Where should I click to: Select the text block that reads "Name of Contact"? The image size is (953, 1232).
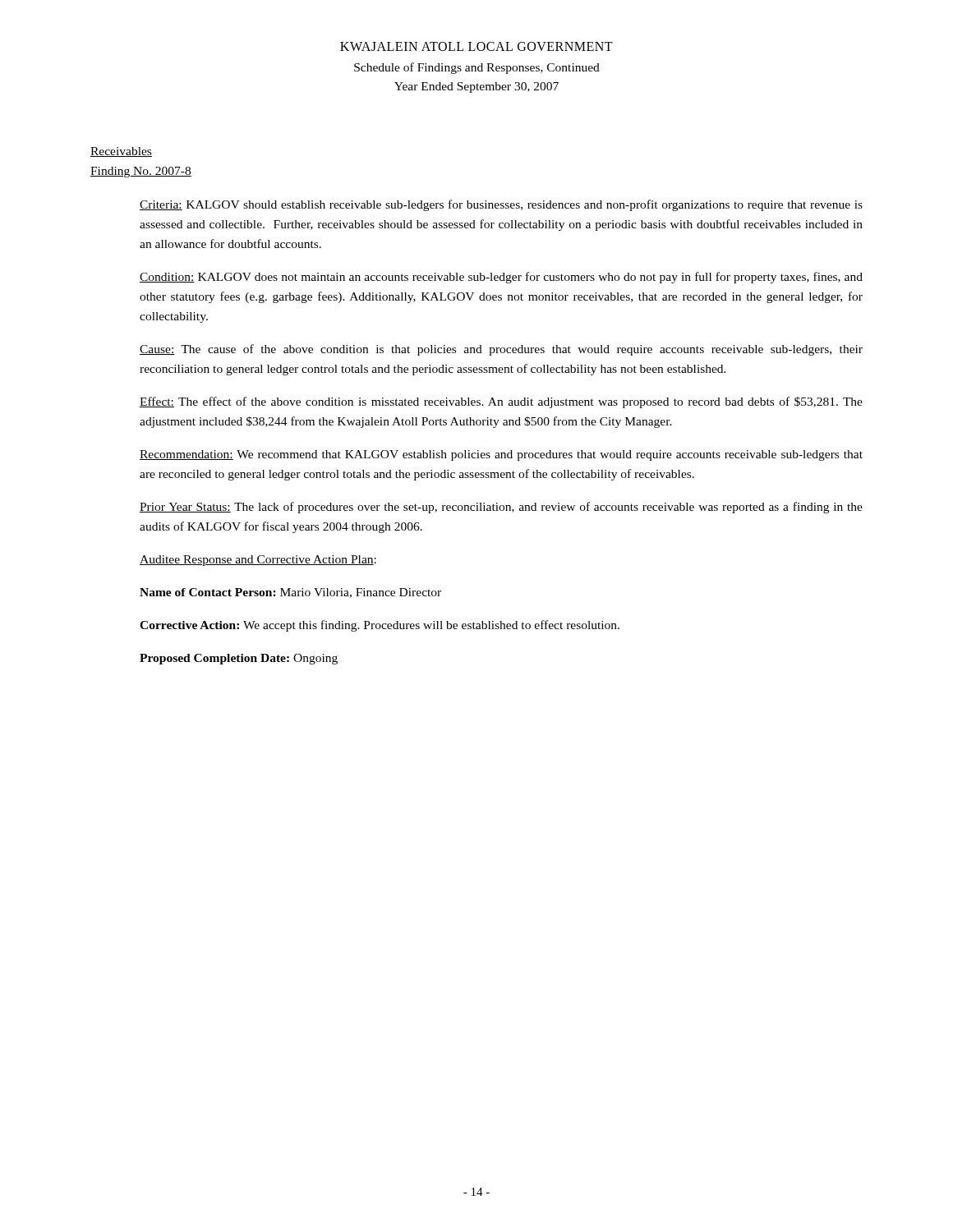(291, 592)
